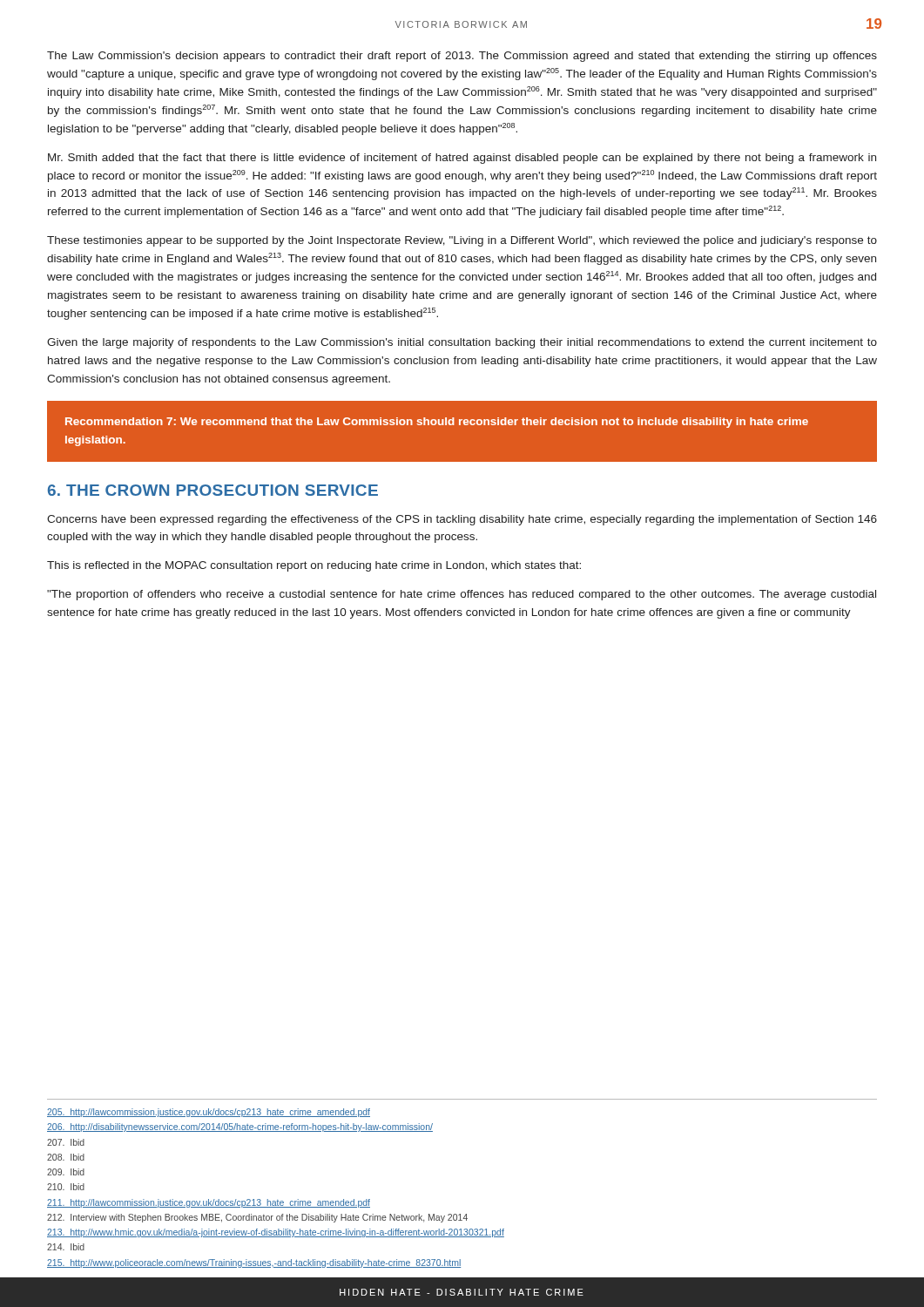Navigate to the text block starting "This is reflected in the MOPAC consultation"
924x1307 pixels.
[x=315, y=565]
